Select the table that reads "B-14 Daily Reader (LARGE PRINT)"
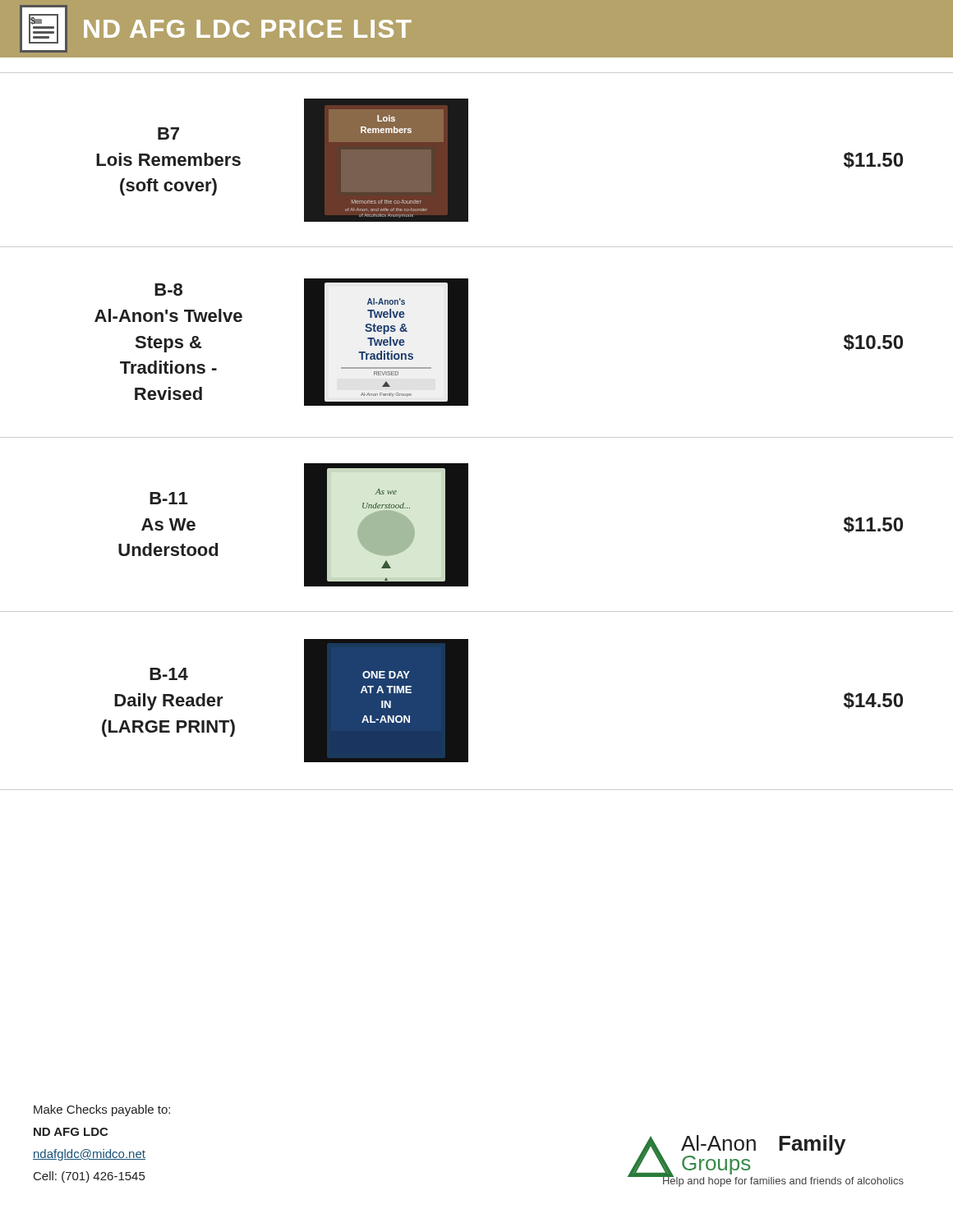Viewport: 953px width, 1232px height. point(476,701)
